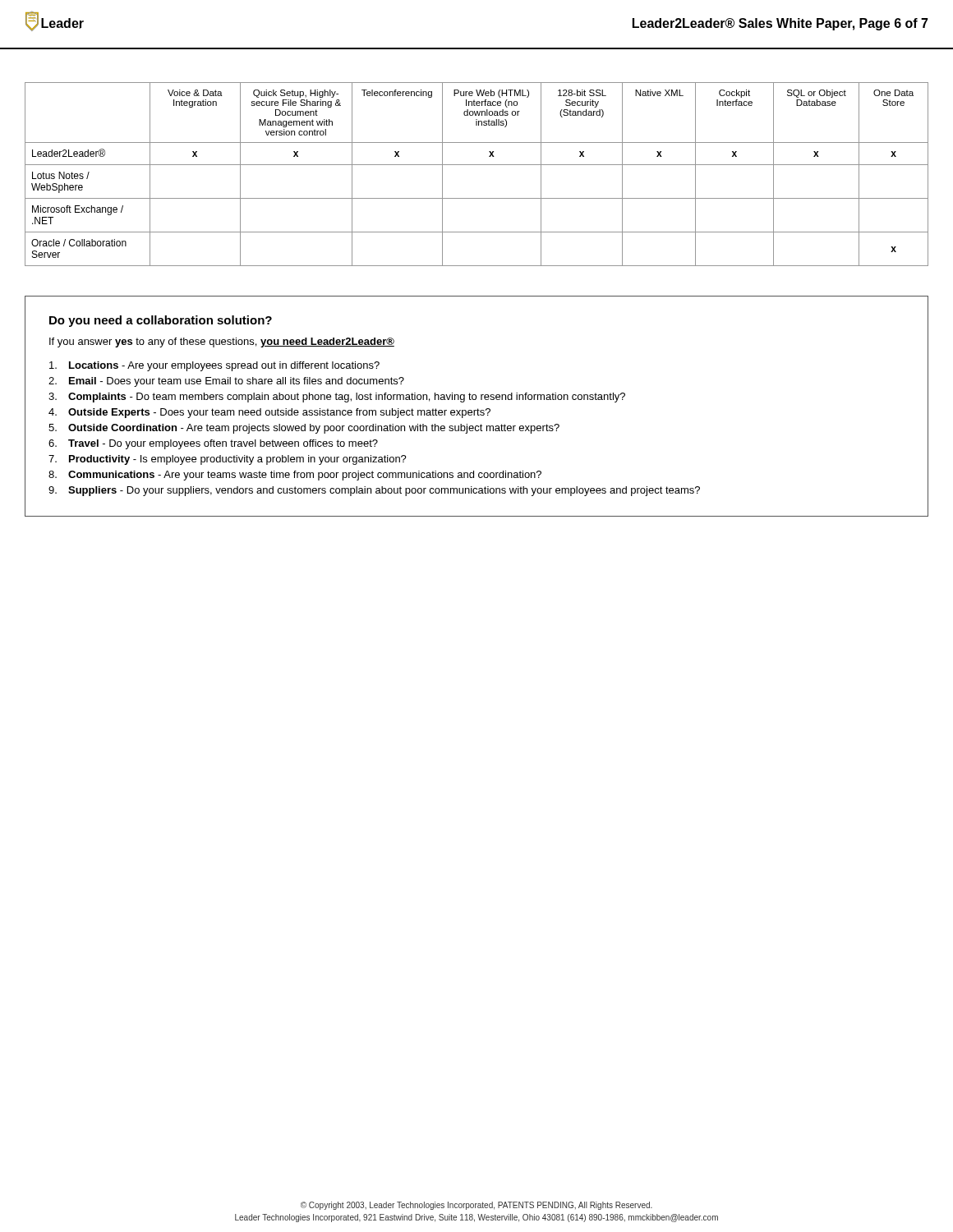Viewport: 953px width, 1232px height.
Task: Where is the passage that starts "4. Outside Experts"?
Action: point(476,412)
